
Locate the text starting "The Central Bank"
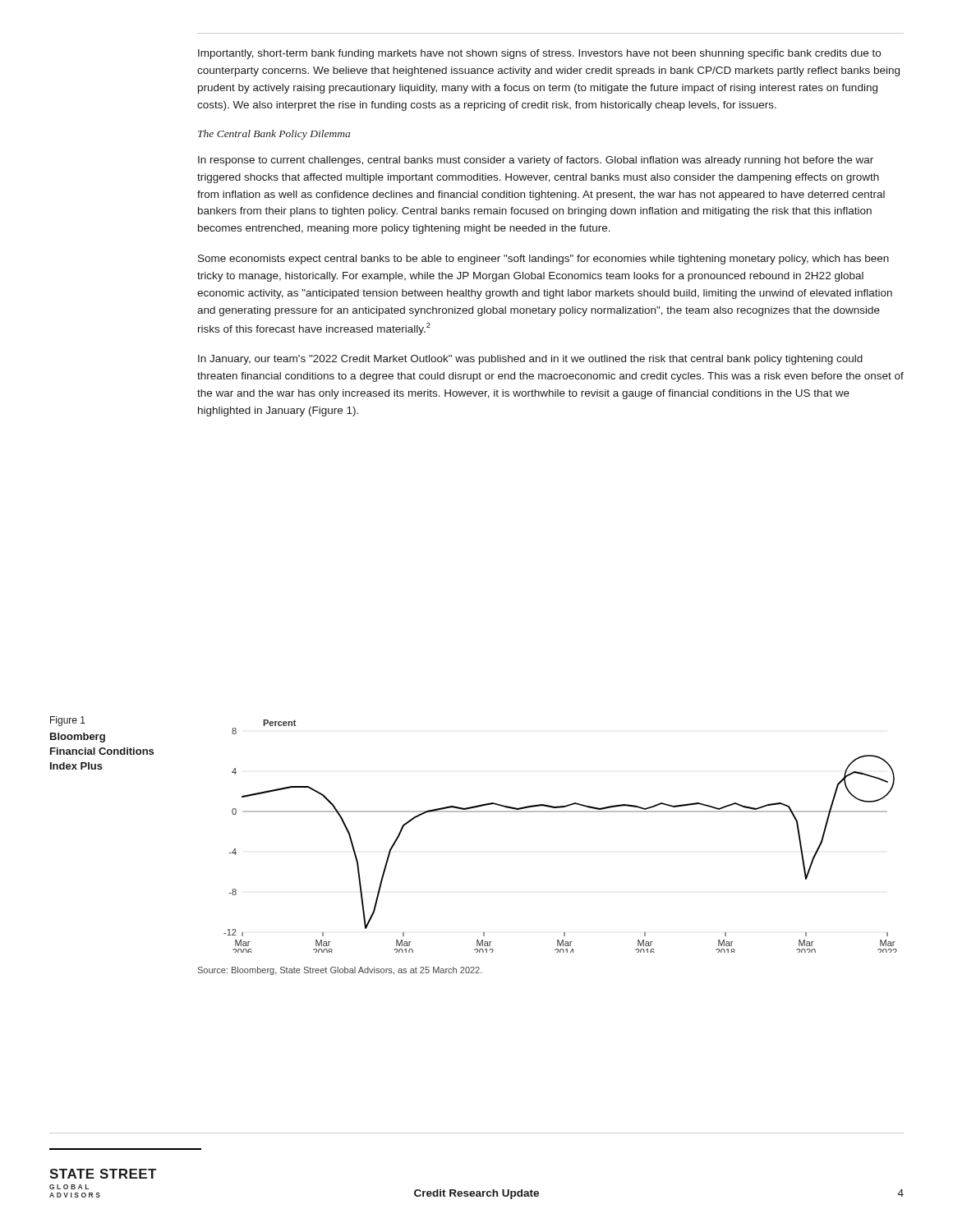(x=274, y=133)
